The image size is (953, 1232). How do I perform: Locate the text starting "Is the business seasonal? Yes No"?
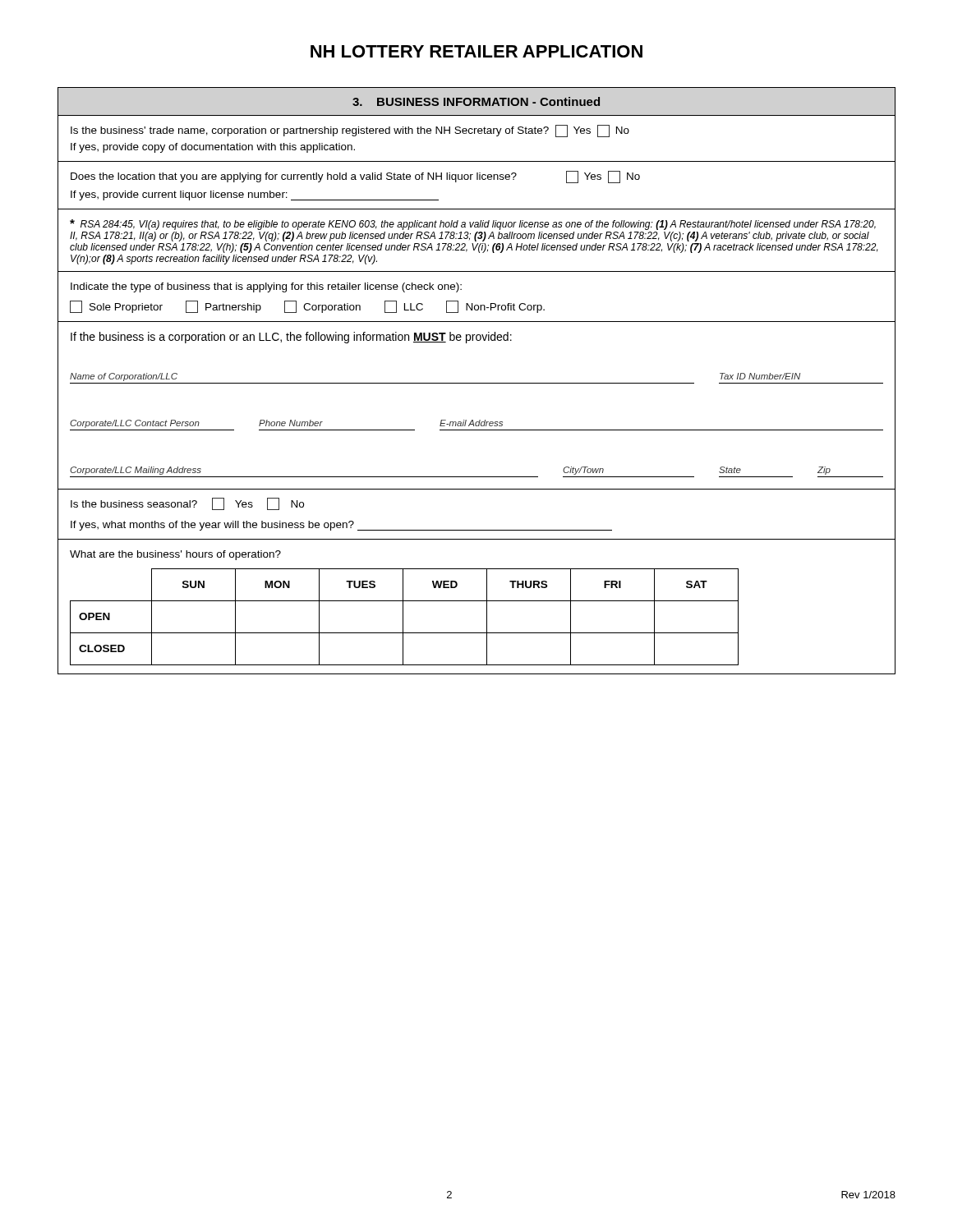point(187,504)
